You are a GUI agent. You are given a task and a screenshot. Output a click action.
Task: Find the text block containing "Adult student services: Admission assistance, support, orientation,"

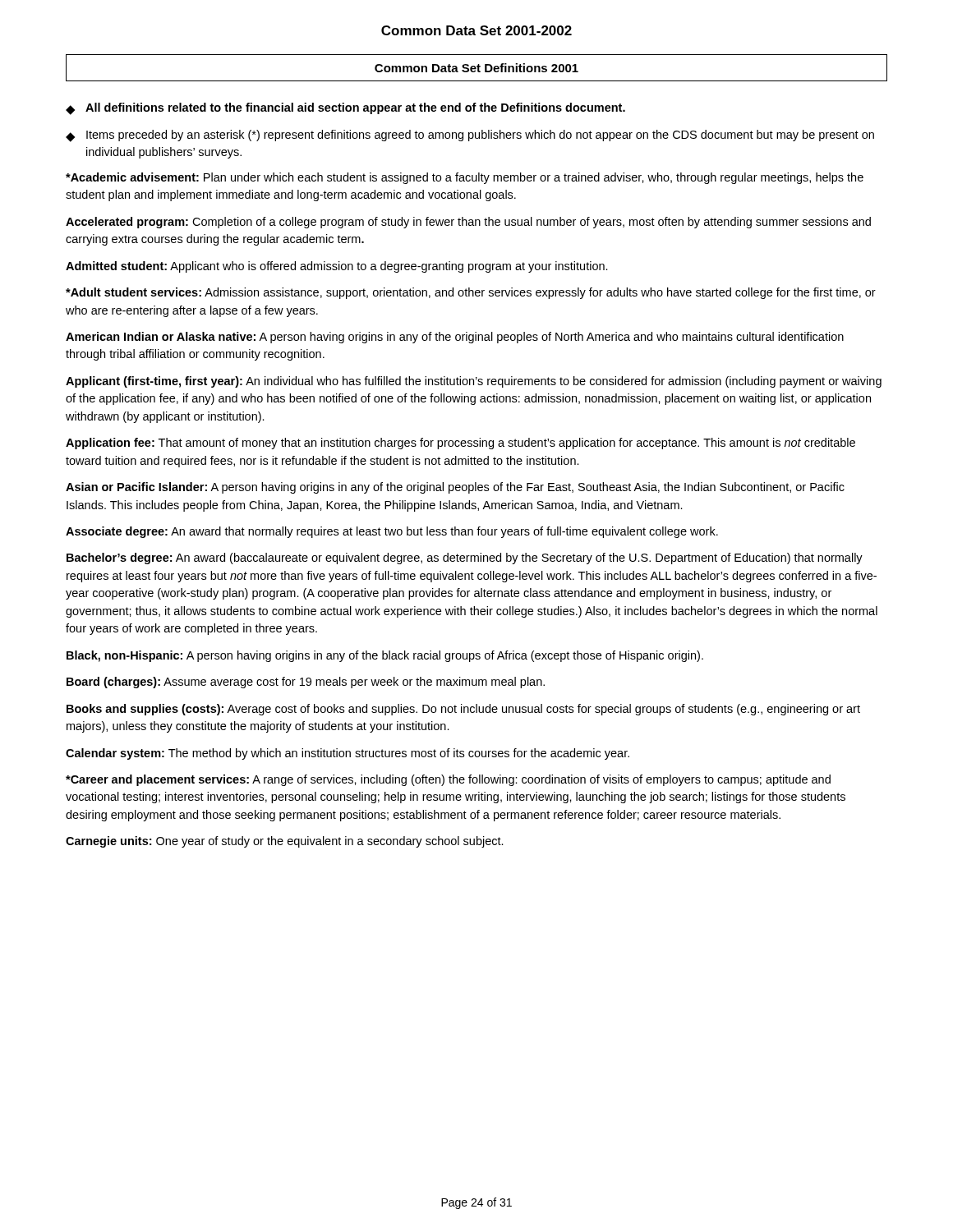(476, 302)
